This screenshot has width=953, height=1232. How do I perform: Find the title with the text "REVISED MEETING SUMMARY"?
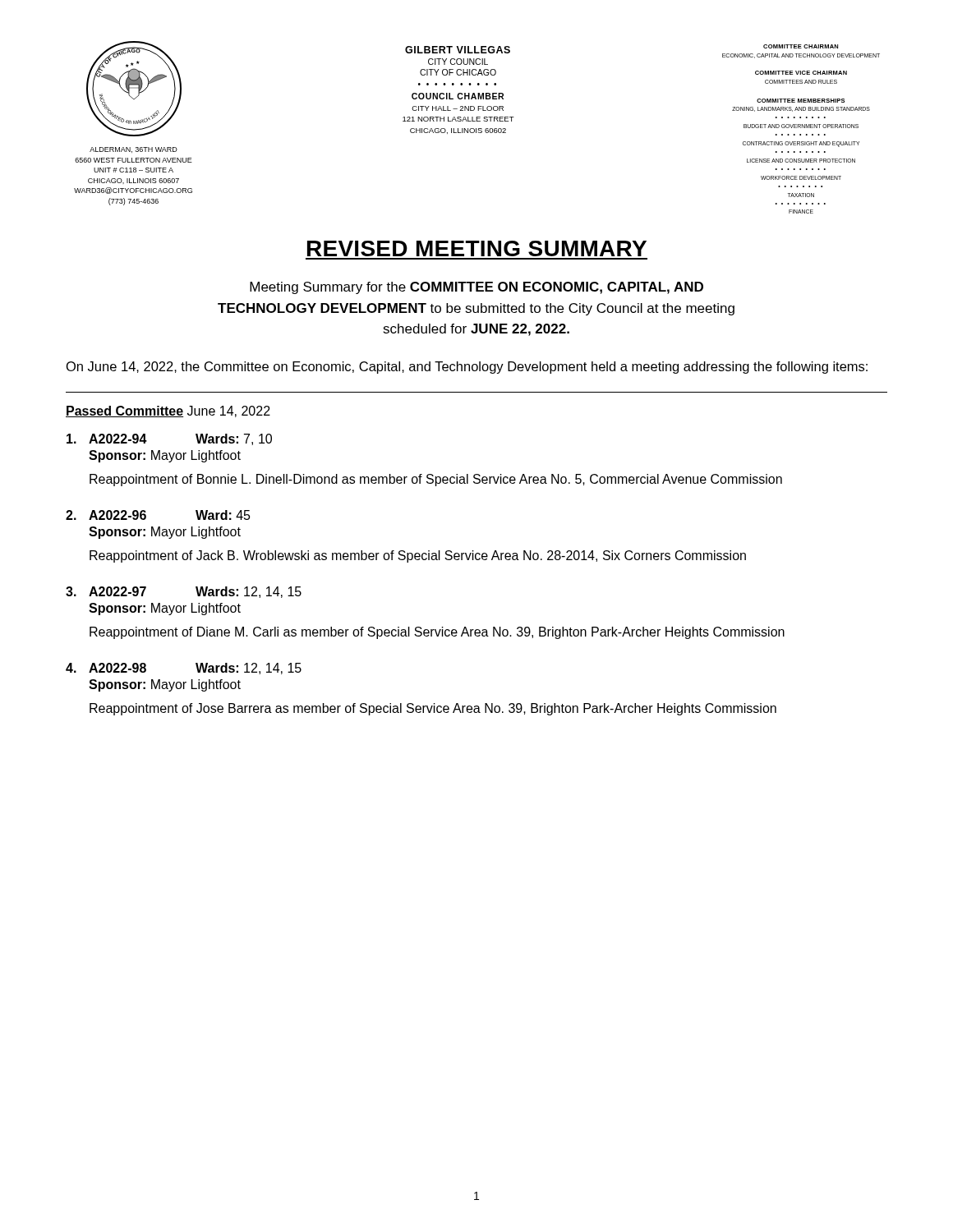tap(476, 249)
